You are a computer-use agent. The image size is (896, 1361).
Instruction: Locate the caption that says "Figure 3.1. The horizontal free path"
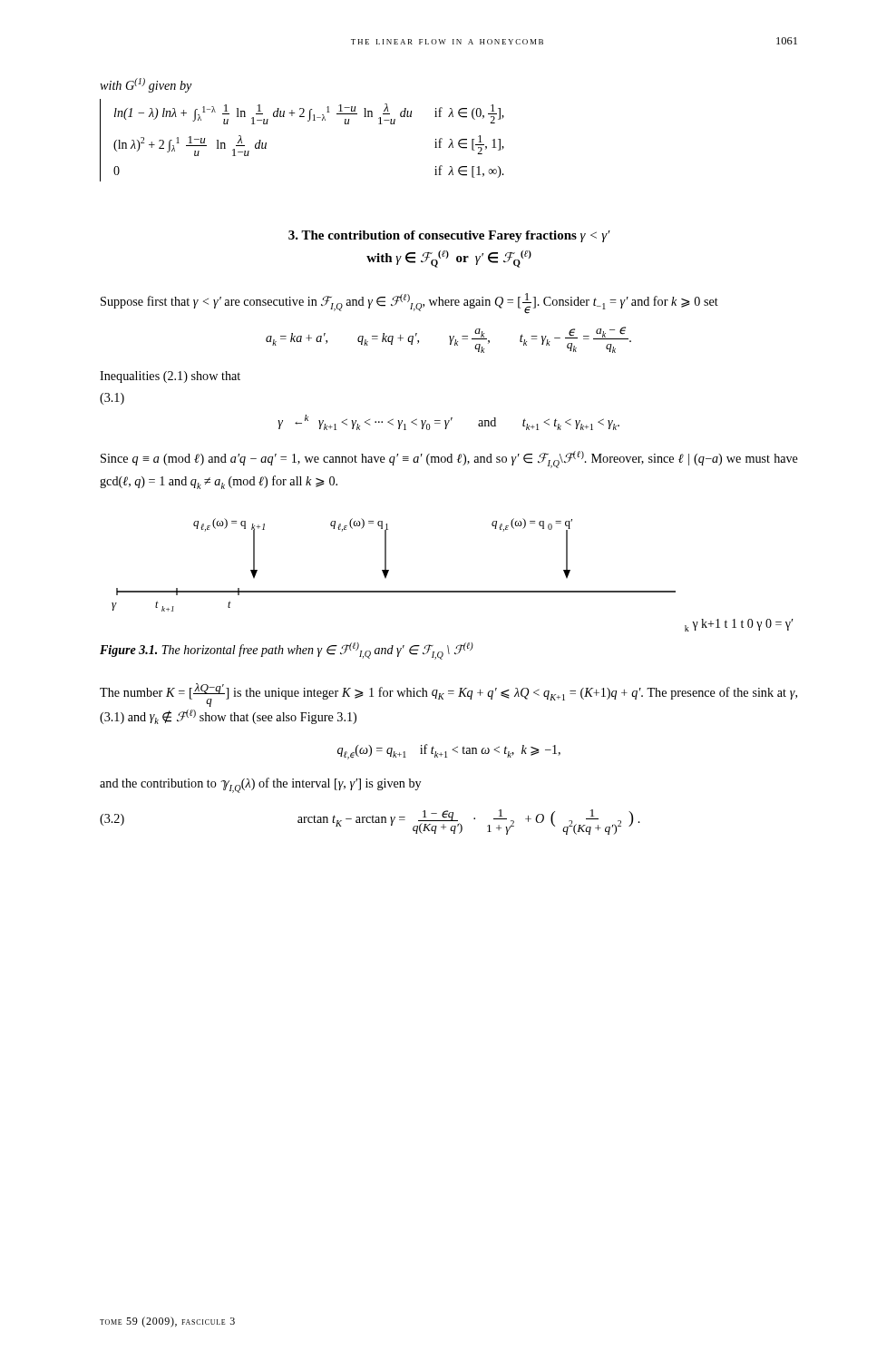click(x=286, y=650)
